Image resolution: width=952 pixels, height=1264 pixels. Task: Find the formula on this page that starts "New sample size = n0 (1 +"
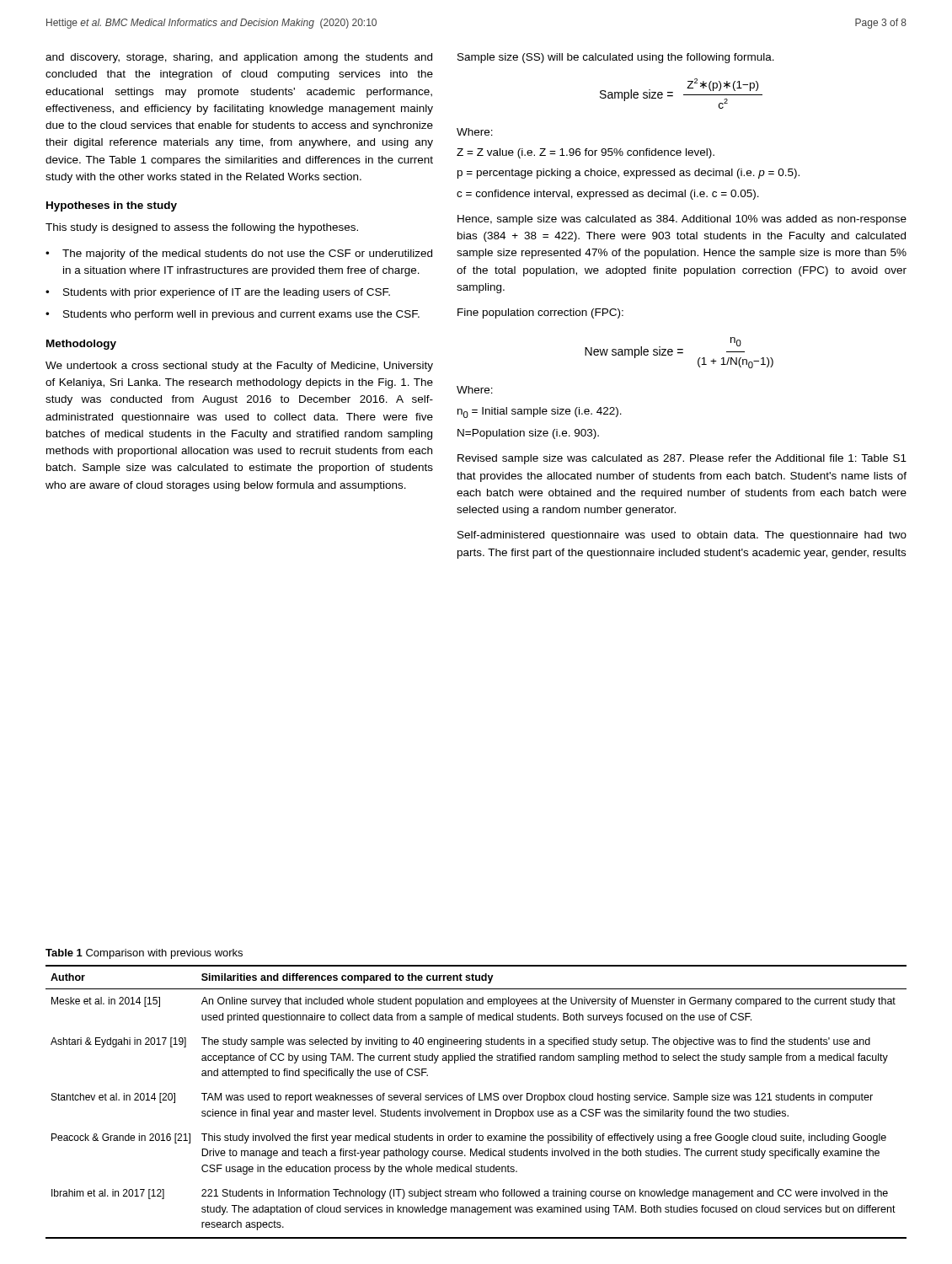tap(682, 352)
